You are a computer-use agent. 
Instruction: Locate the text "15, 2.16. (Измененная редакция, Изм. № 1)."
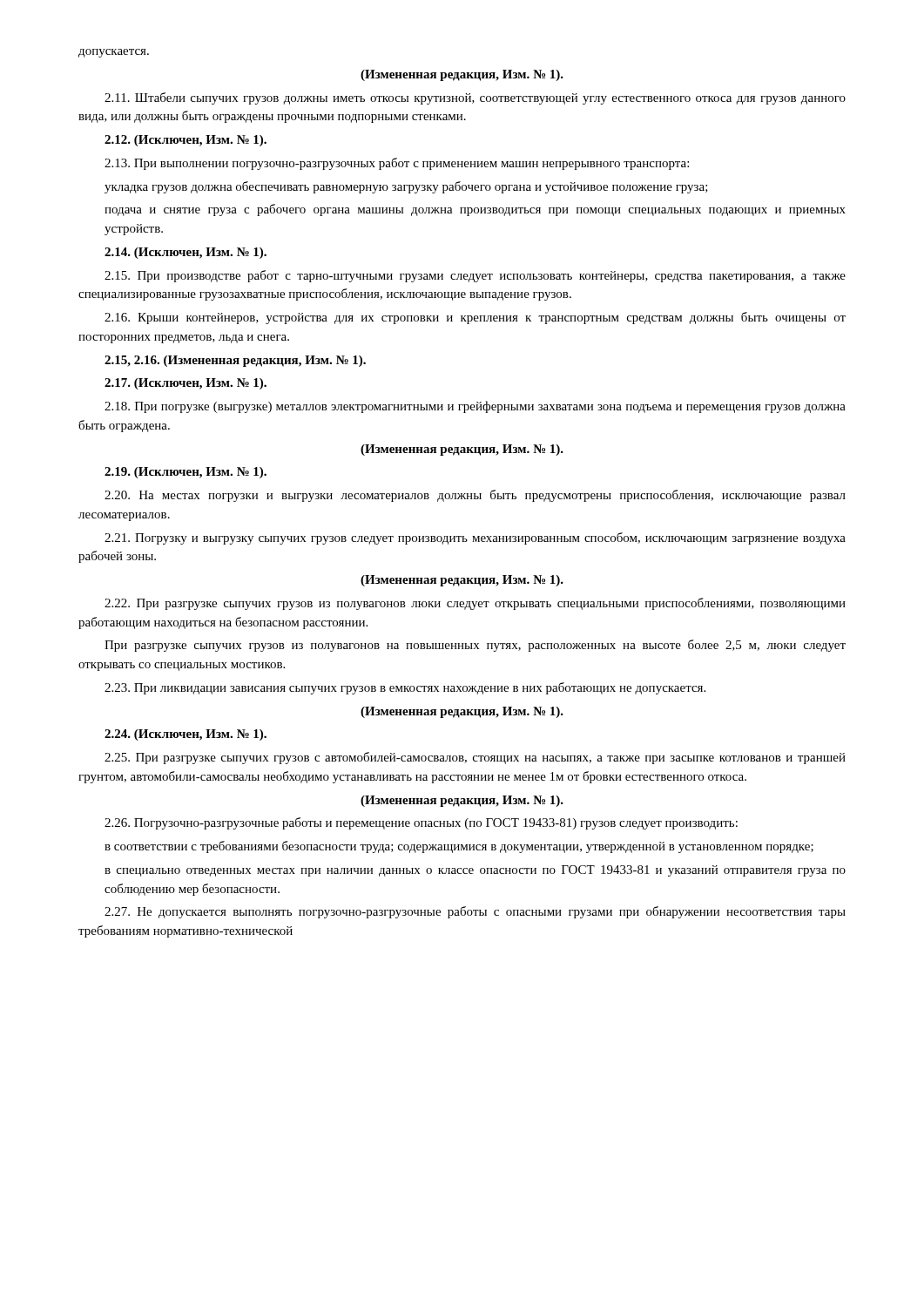click(x=235, y=359)
